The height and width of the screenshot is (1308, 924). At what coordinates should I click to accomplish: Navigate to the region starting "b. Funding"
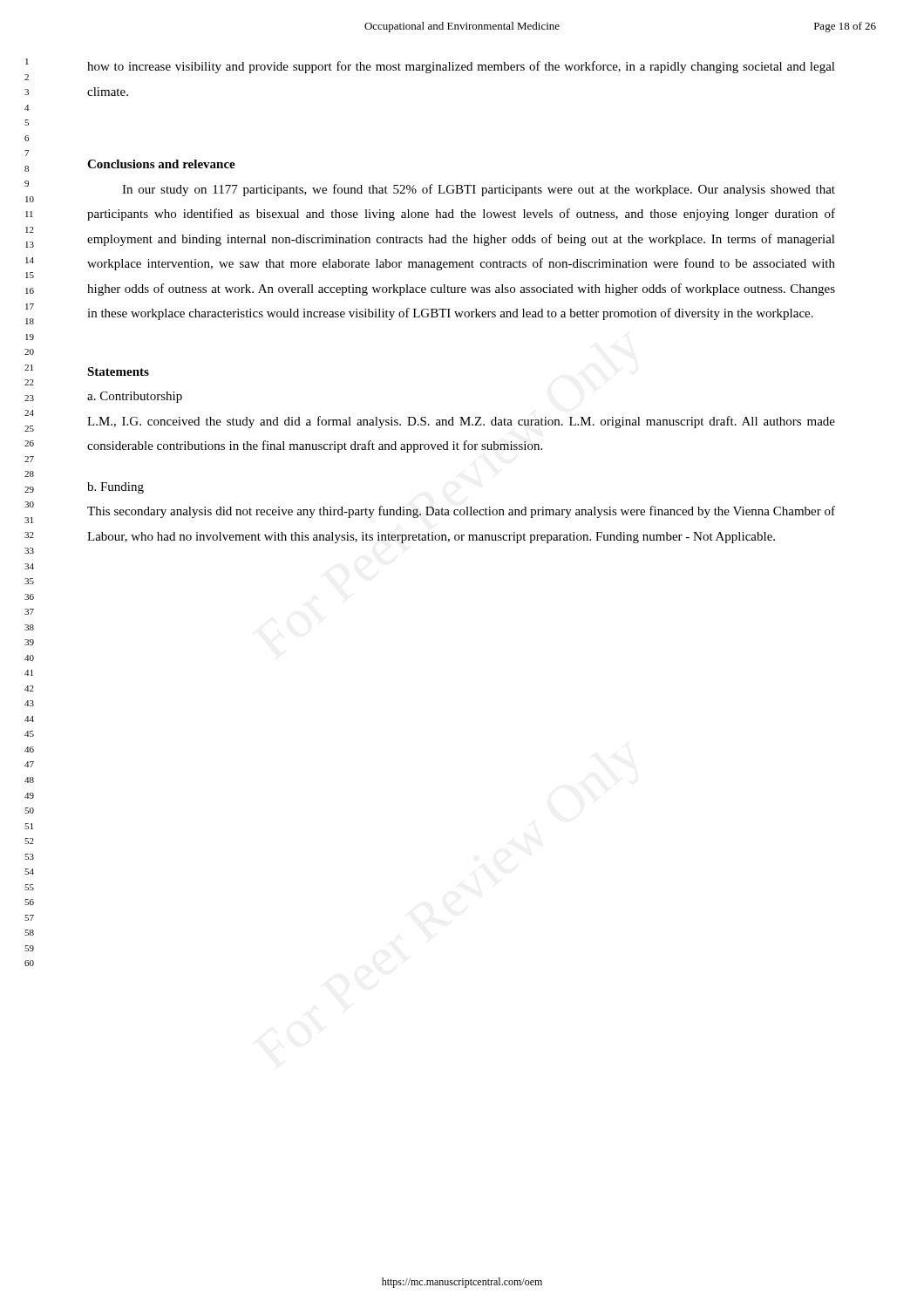116,486
